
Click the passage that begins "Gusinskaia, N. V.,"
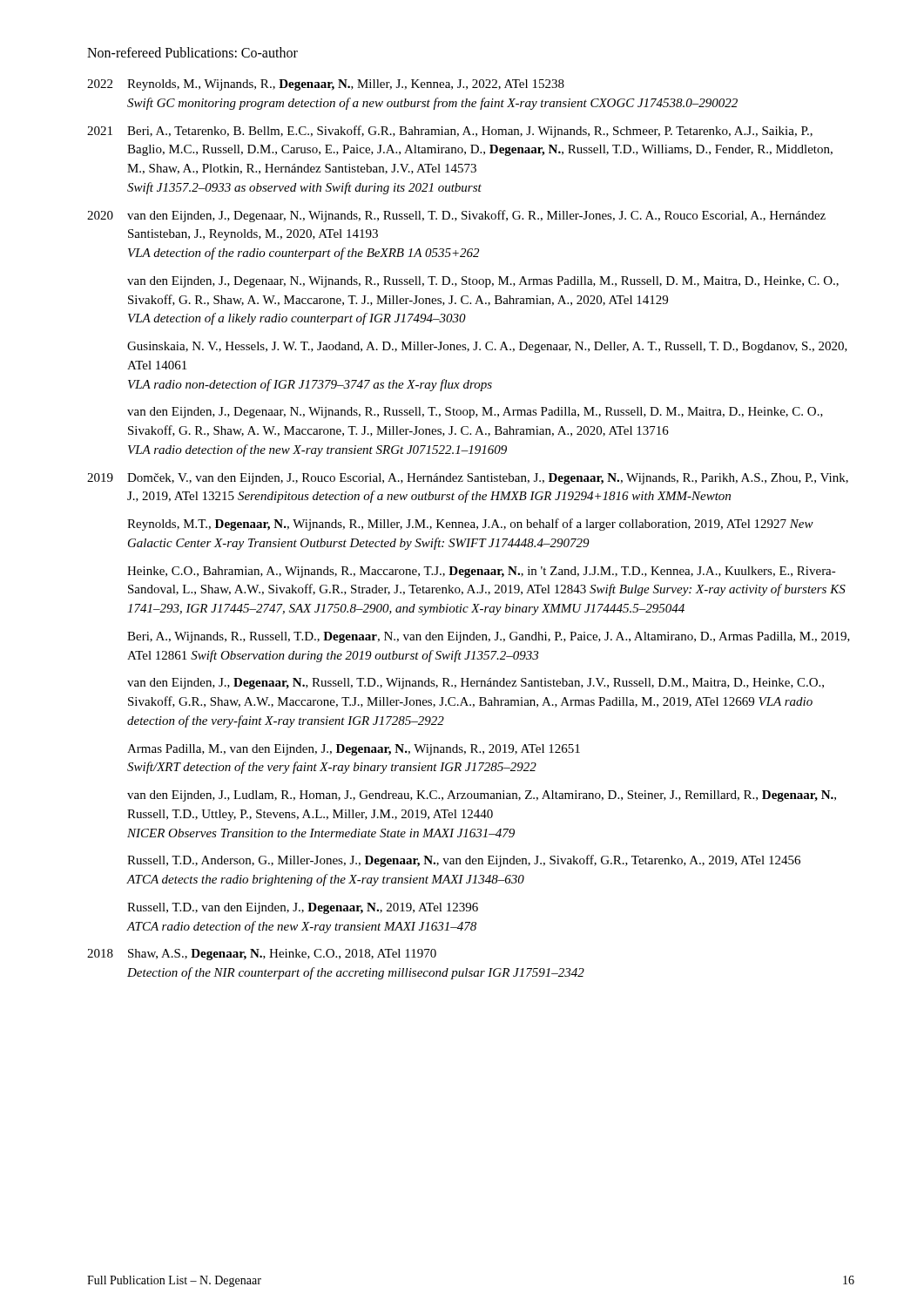click(x=487, y=347)
